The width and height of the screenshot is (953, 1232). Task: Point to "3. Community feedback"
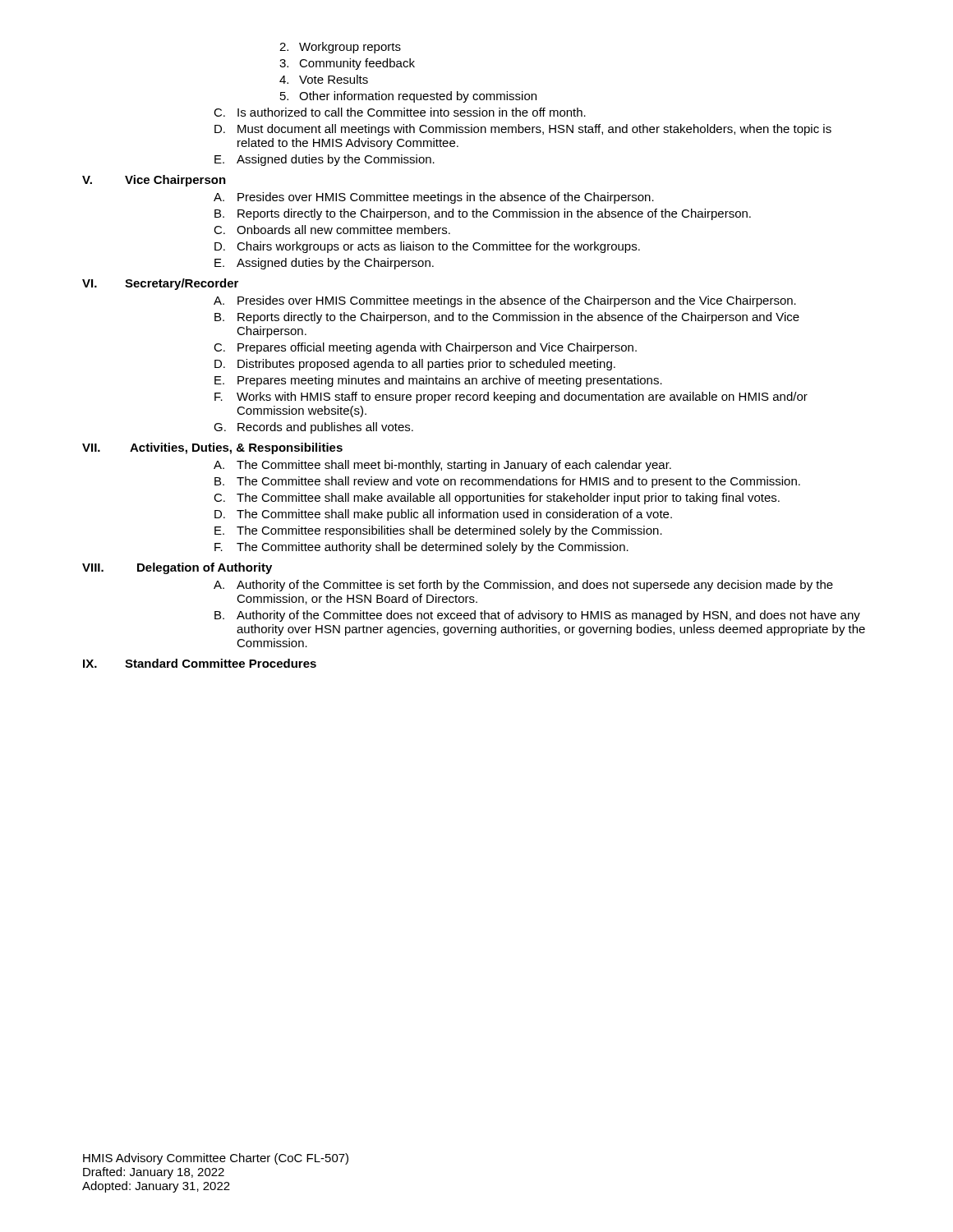click(x=347, y=64)
